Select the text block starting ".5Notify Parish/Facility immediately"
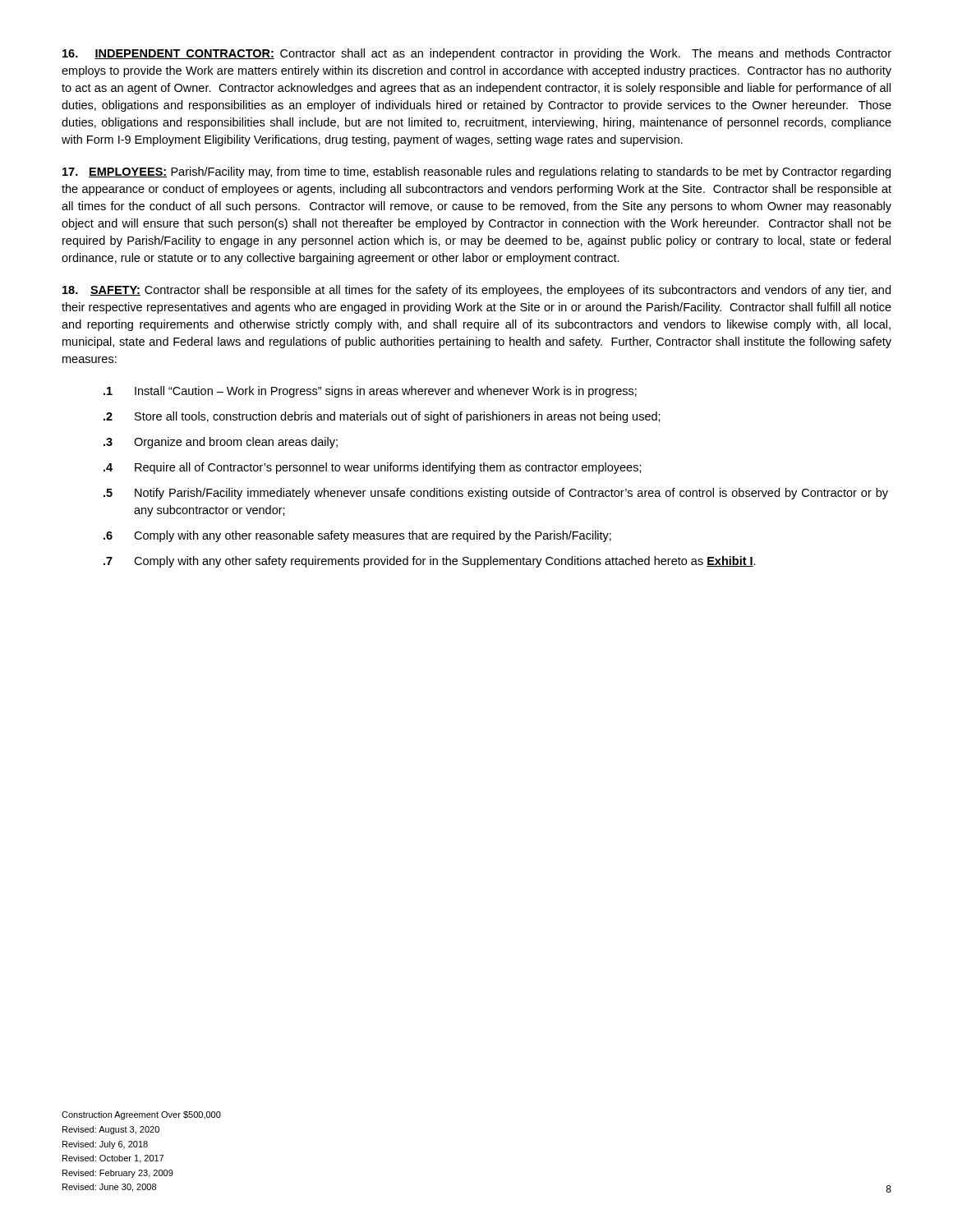This screenshot has width=953, height=1232. [495, 502]
